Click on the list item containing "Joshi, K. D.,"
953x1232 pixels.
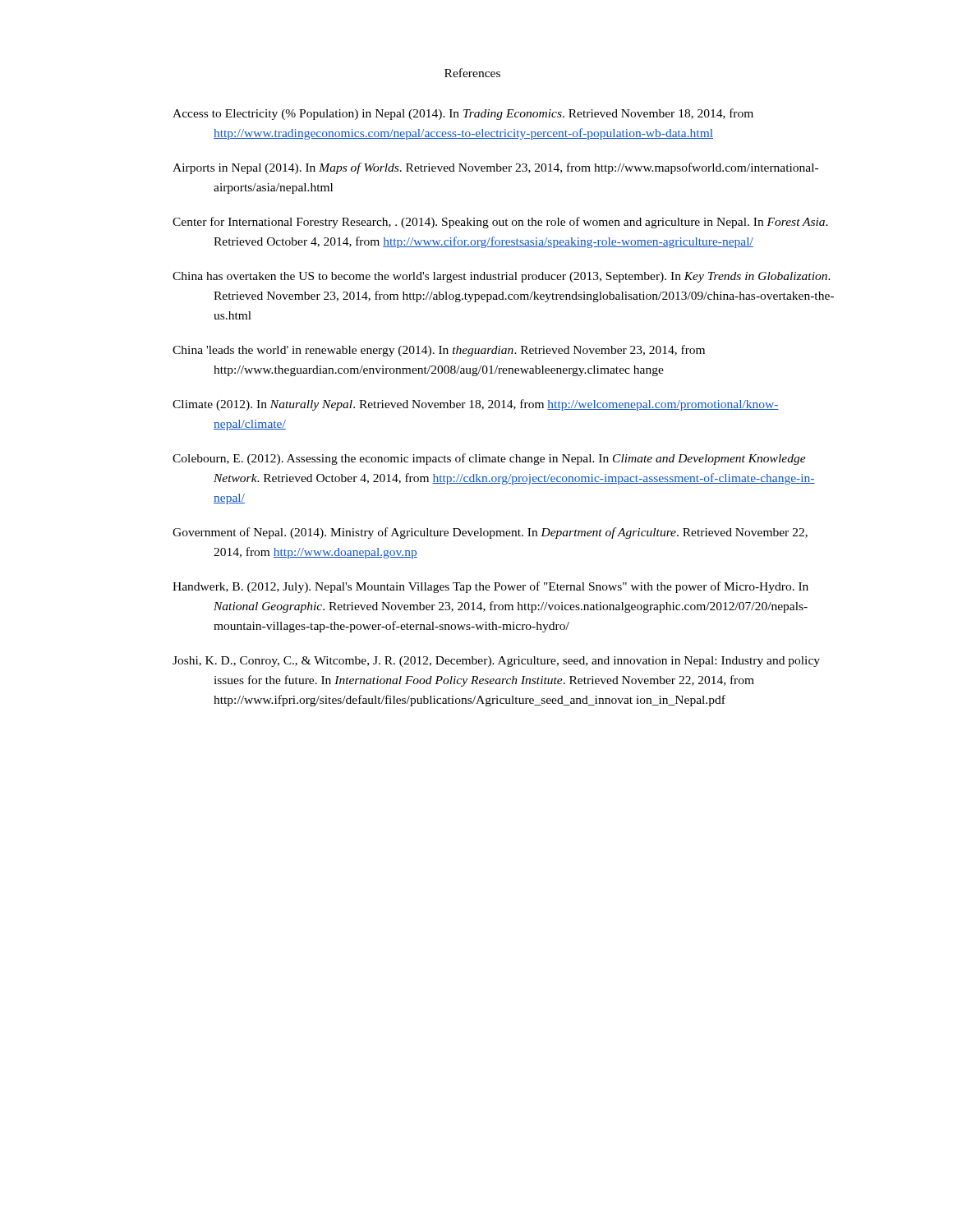496,680
